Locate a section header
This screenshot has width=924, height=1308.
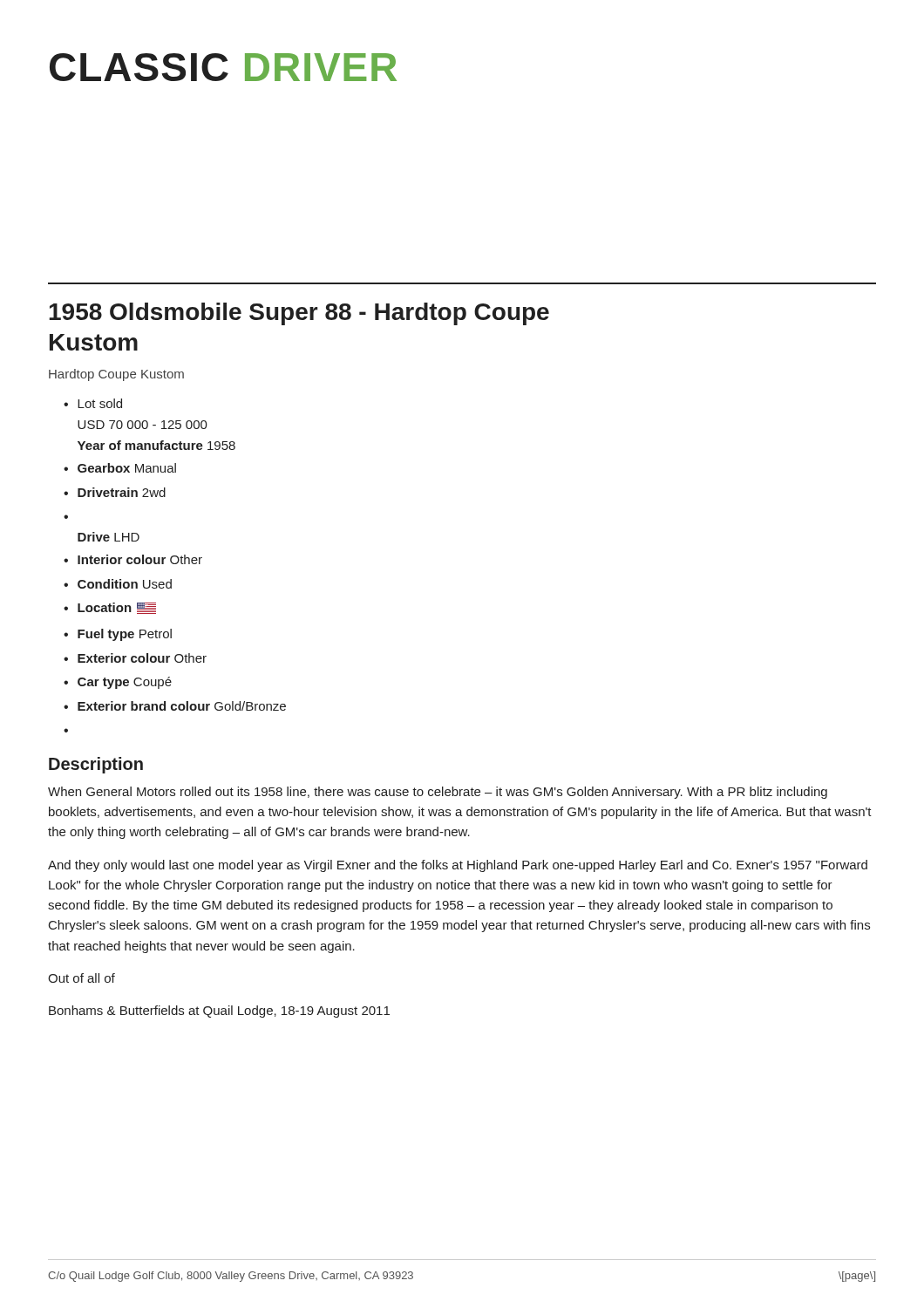pyautogui.click(x=462, y=764)
